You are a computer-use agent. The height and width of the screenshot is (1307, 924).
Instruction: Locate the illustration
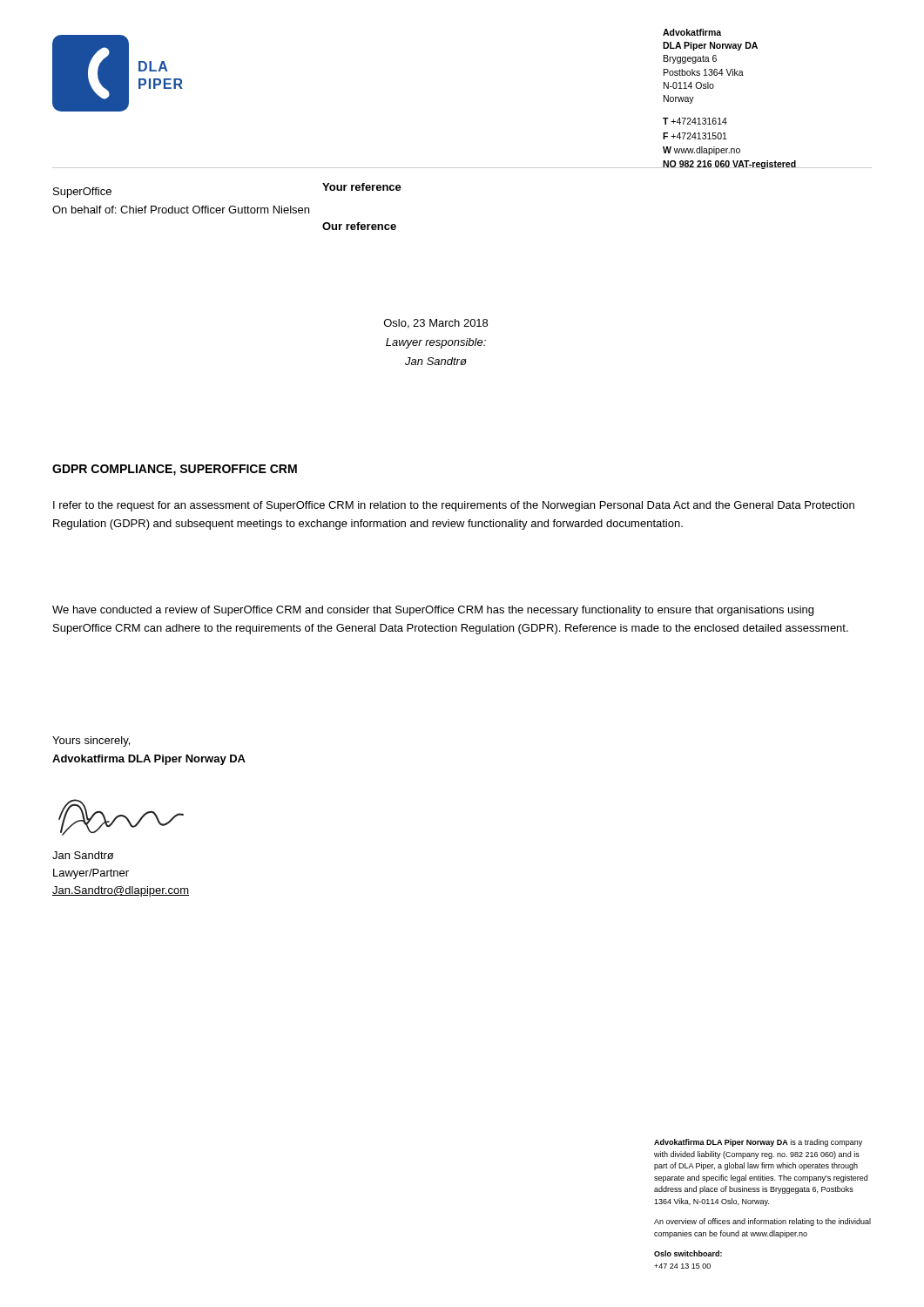[122, 842]
